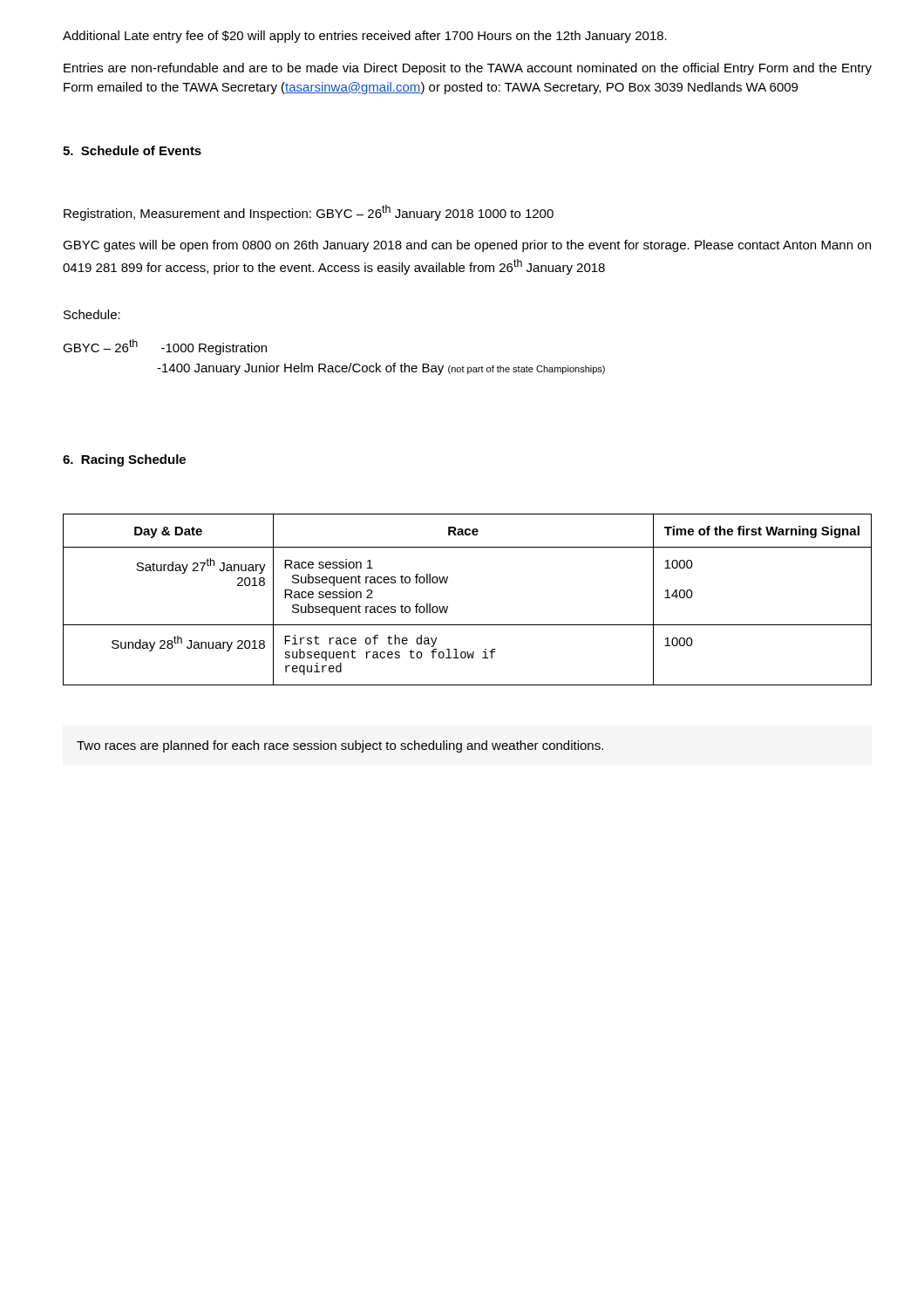924x1308 pixels.
Task: Locate the block of text that opens with "-1400 January Junior Helm Race/Cock of the Bay"
Action: pos(381,367)
